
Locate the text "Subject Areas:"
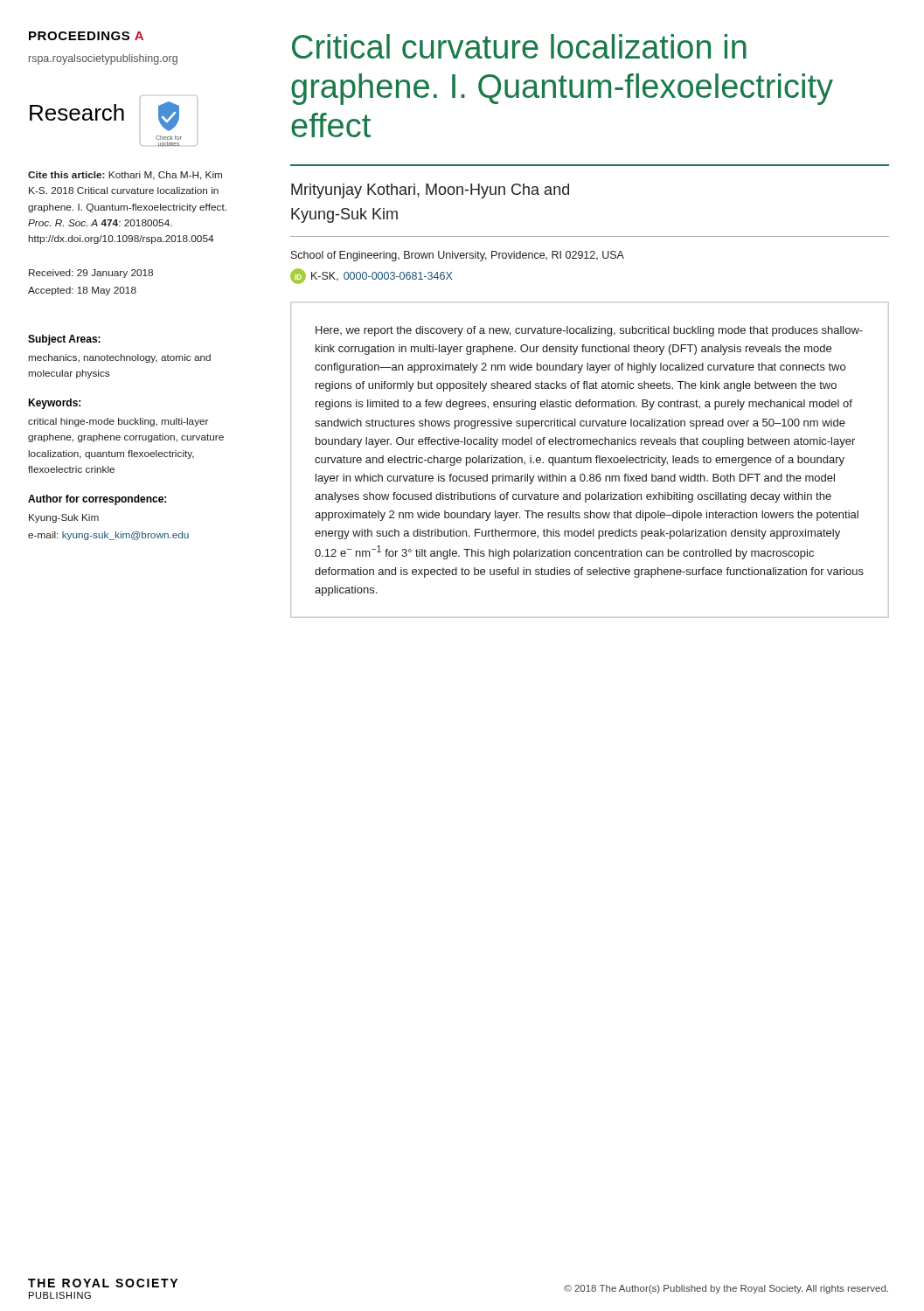pos(65,339)
